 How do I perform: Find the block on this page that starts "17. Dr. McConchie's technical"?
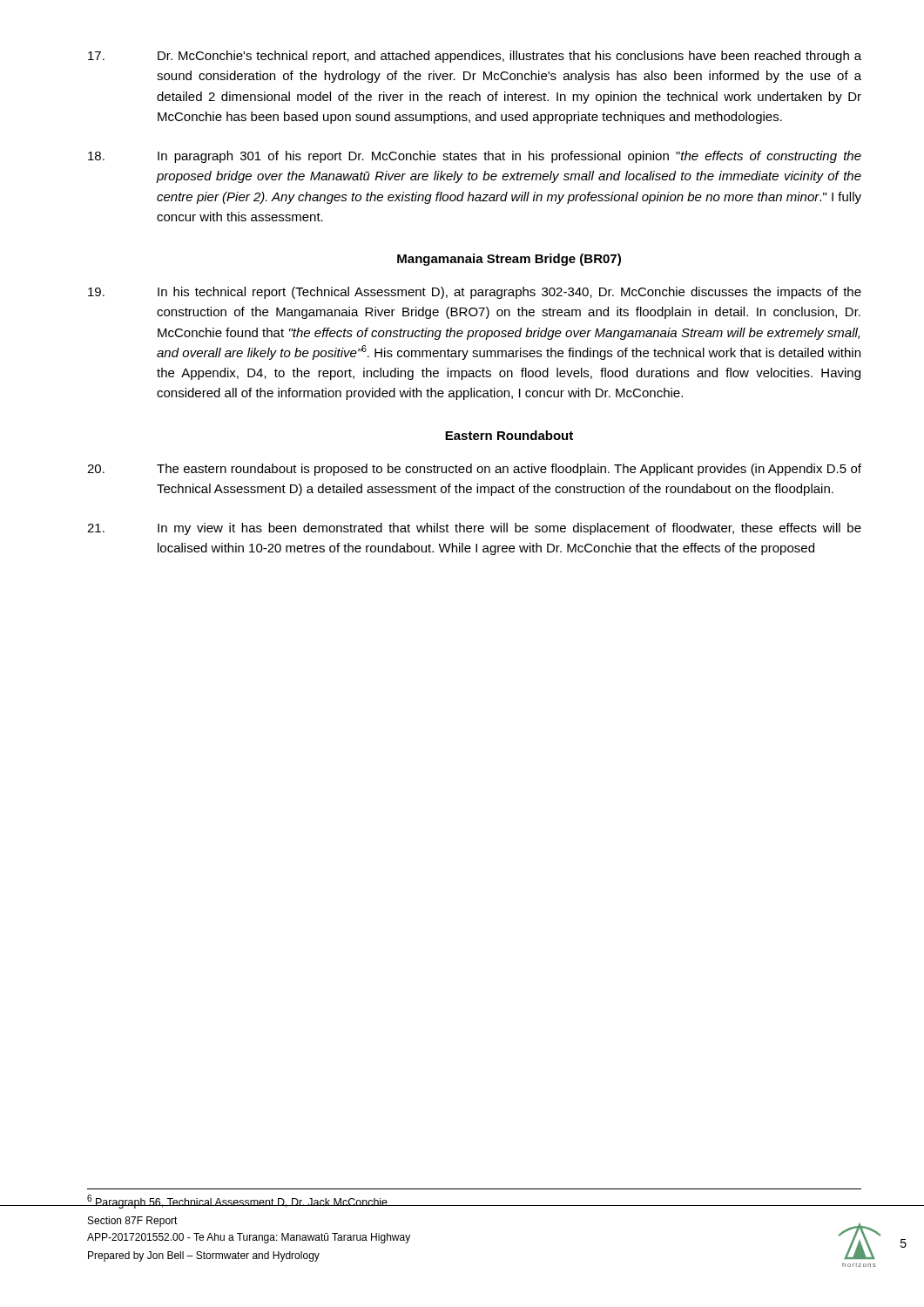[474, 86]
